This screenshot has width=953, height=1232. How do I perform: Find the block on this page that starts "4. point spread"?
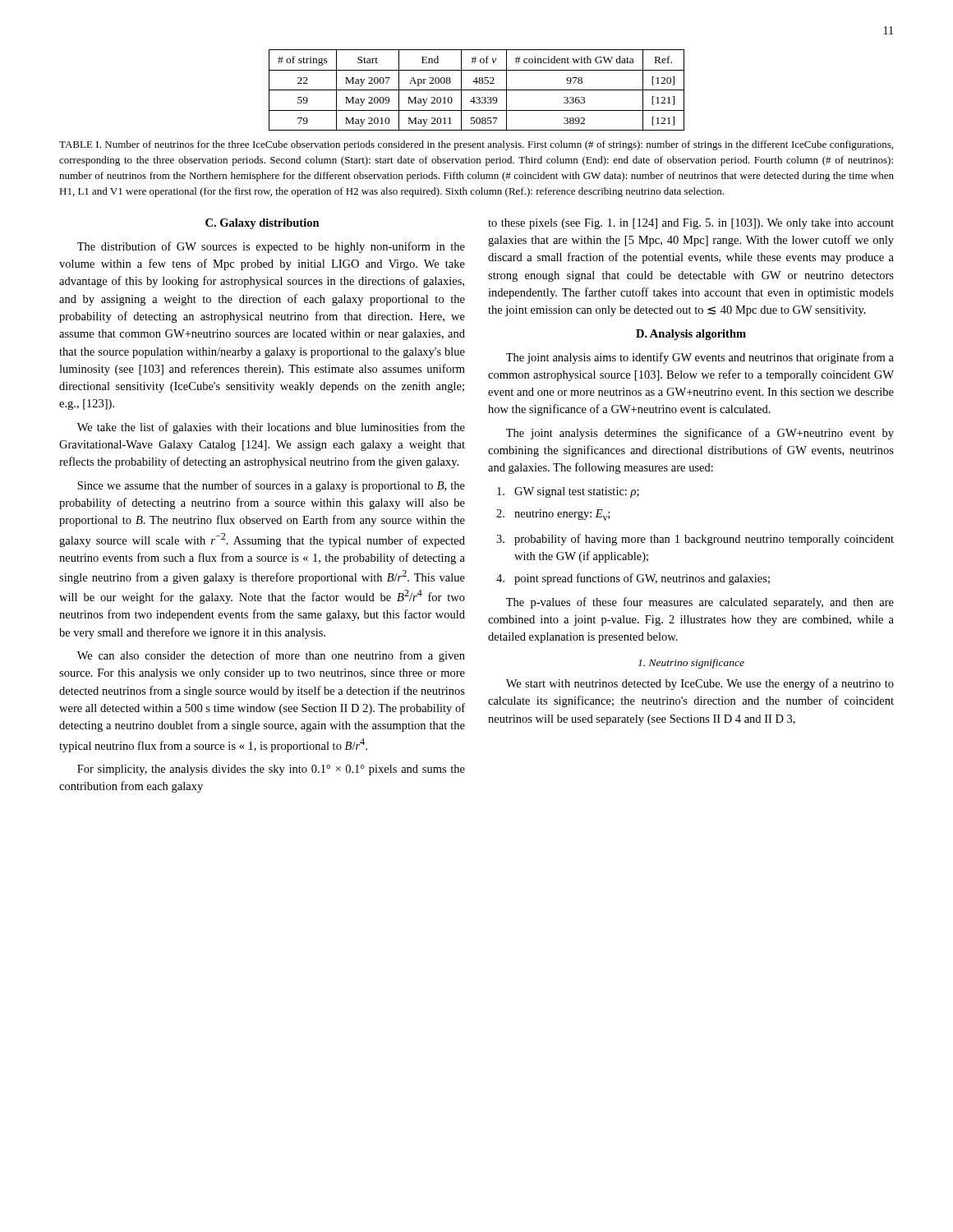(695, 579)
